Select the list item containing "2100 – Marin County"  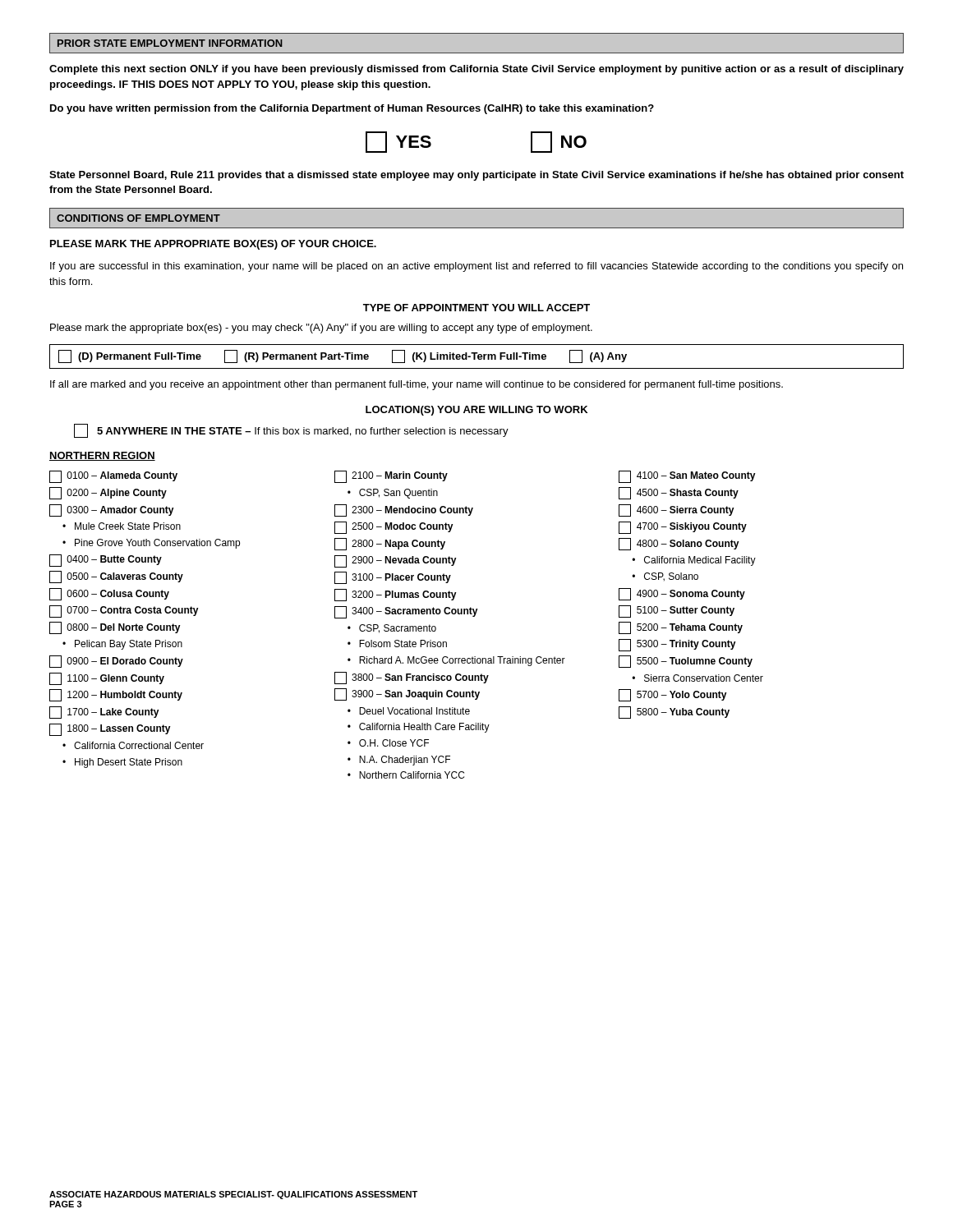coord(391,476)
